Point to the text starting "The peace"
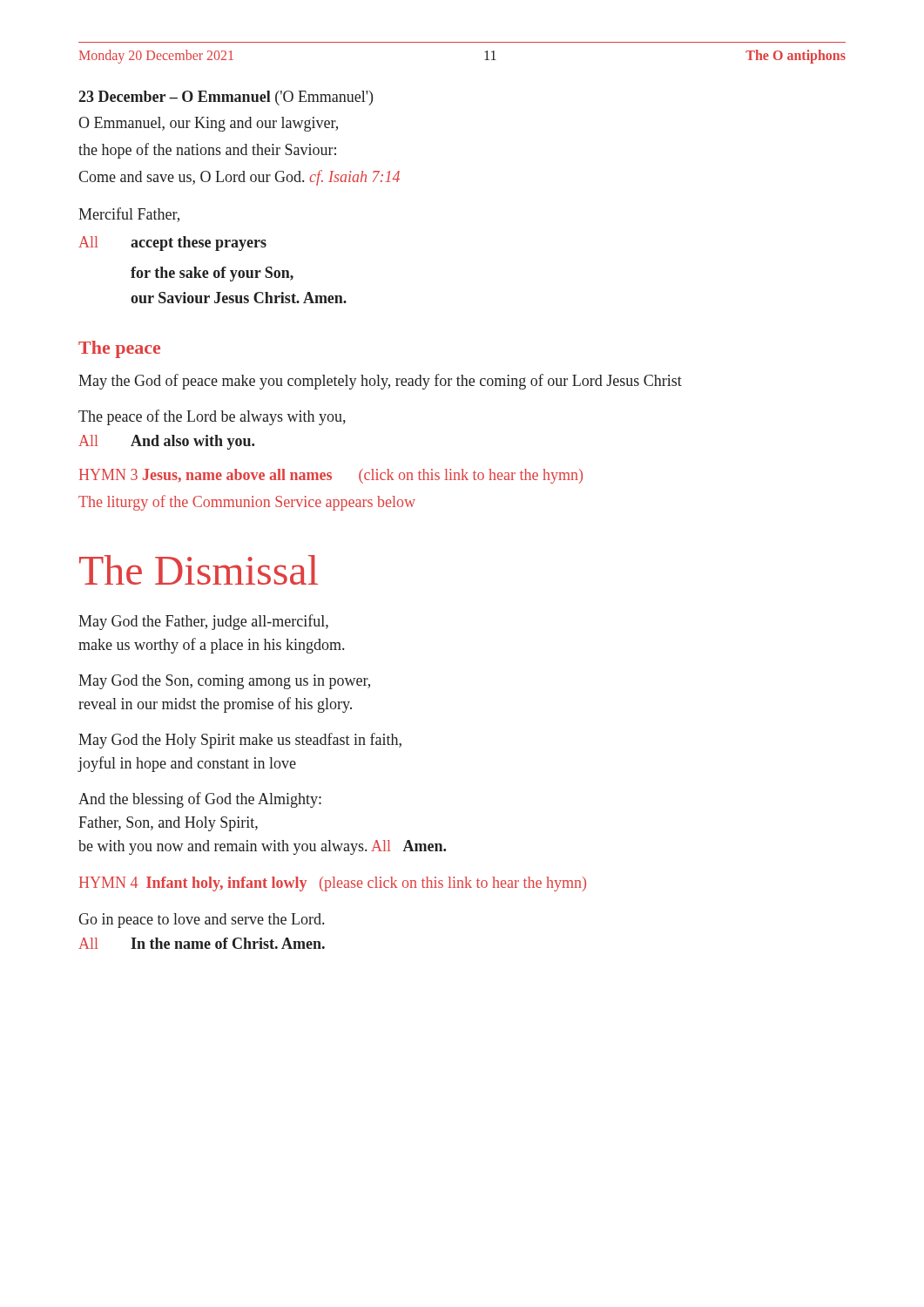The image size is (924, 1307). [120, 348]
